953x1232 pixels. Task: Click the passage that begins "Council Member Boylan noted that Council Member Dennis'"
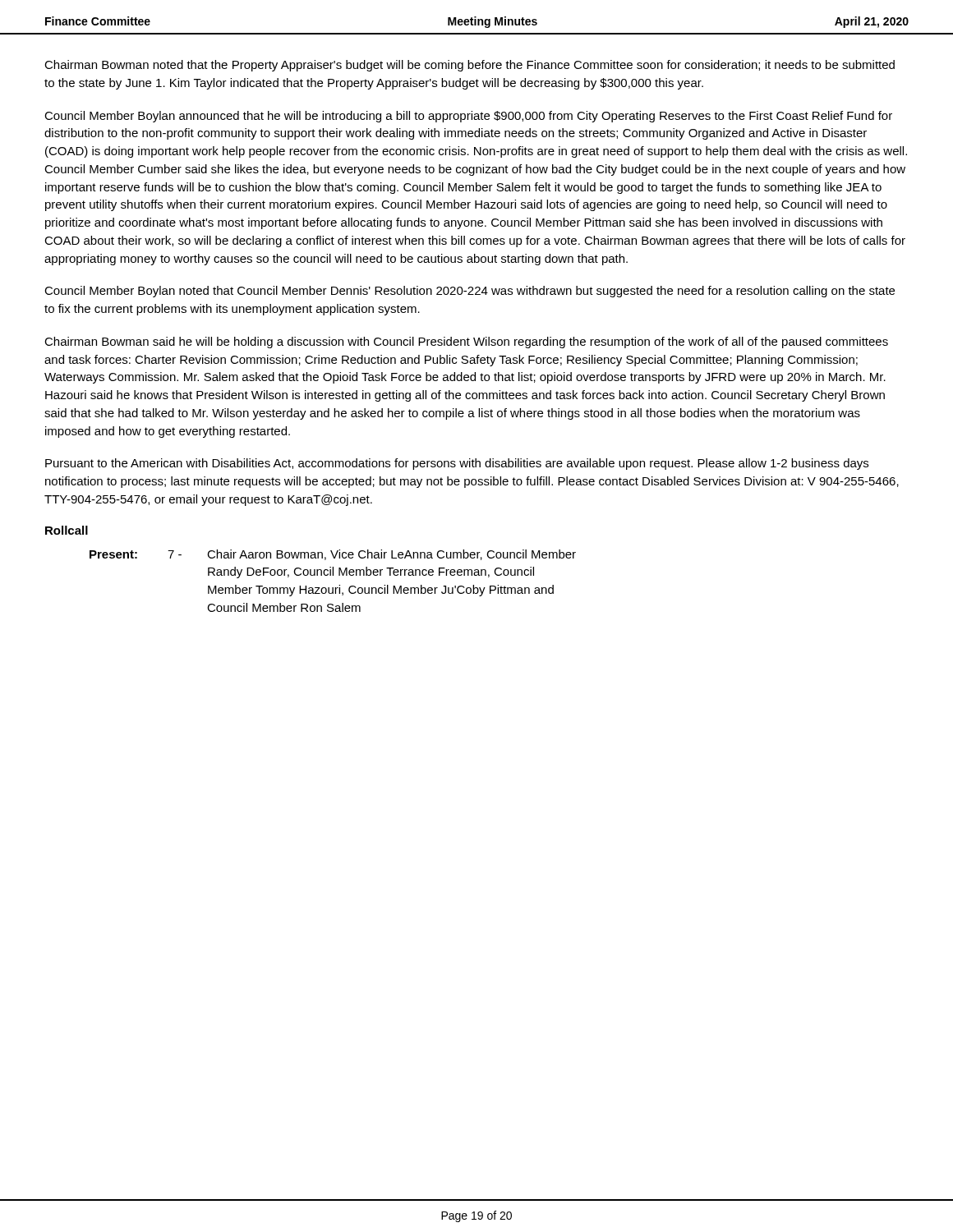(x=470, y=299)
